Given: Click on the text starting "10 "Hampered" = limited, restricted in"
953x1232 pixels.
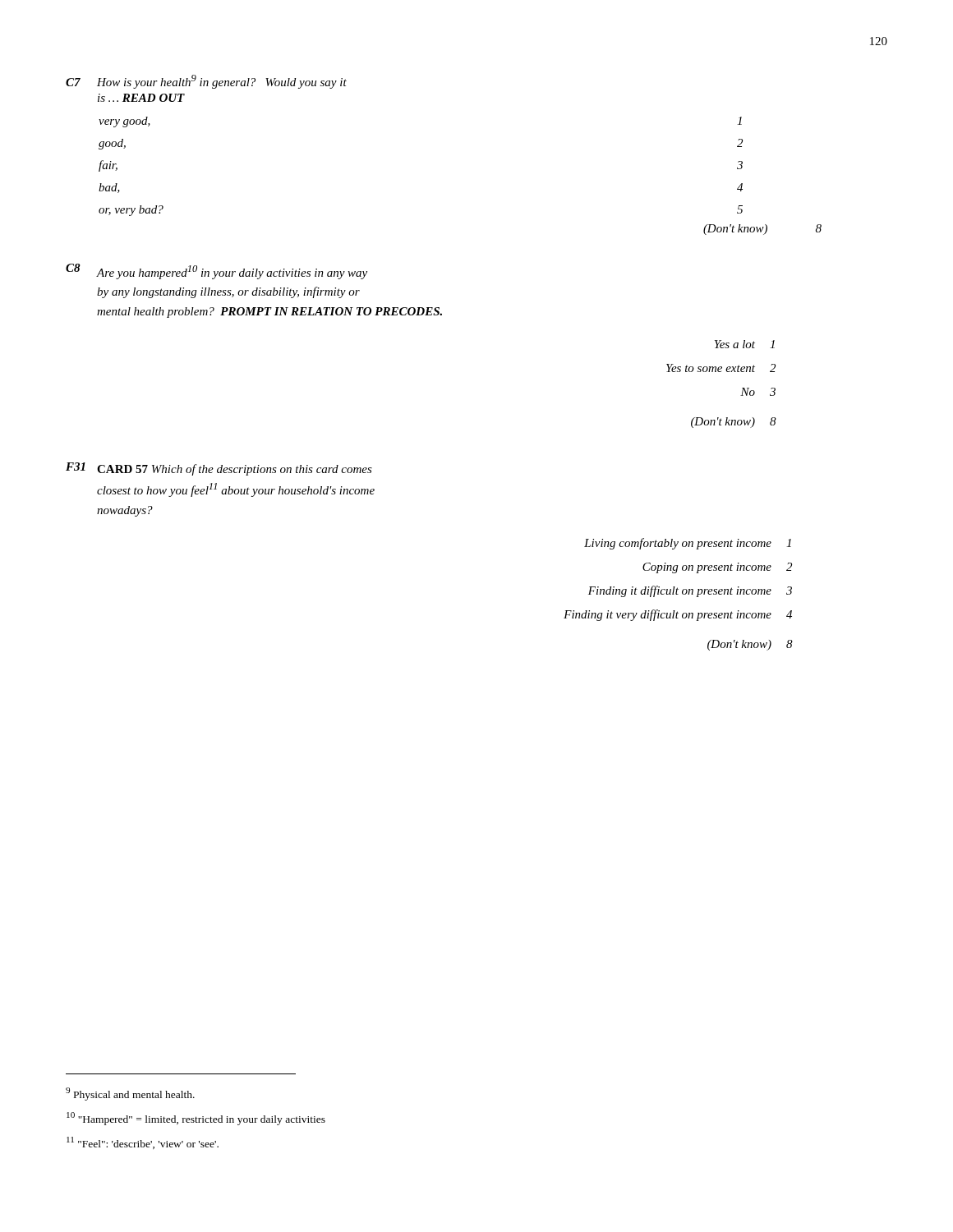Looking at the screenshot, I should (196, 1117).
